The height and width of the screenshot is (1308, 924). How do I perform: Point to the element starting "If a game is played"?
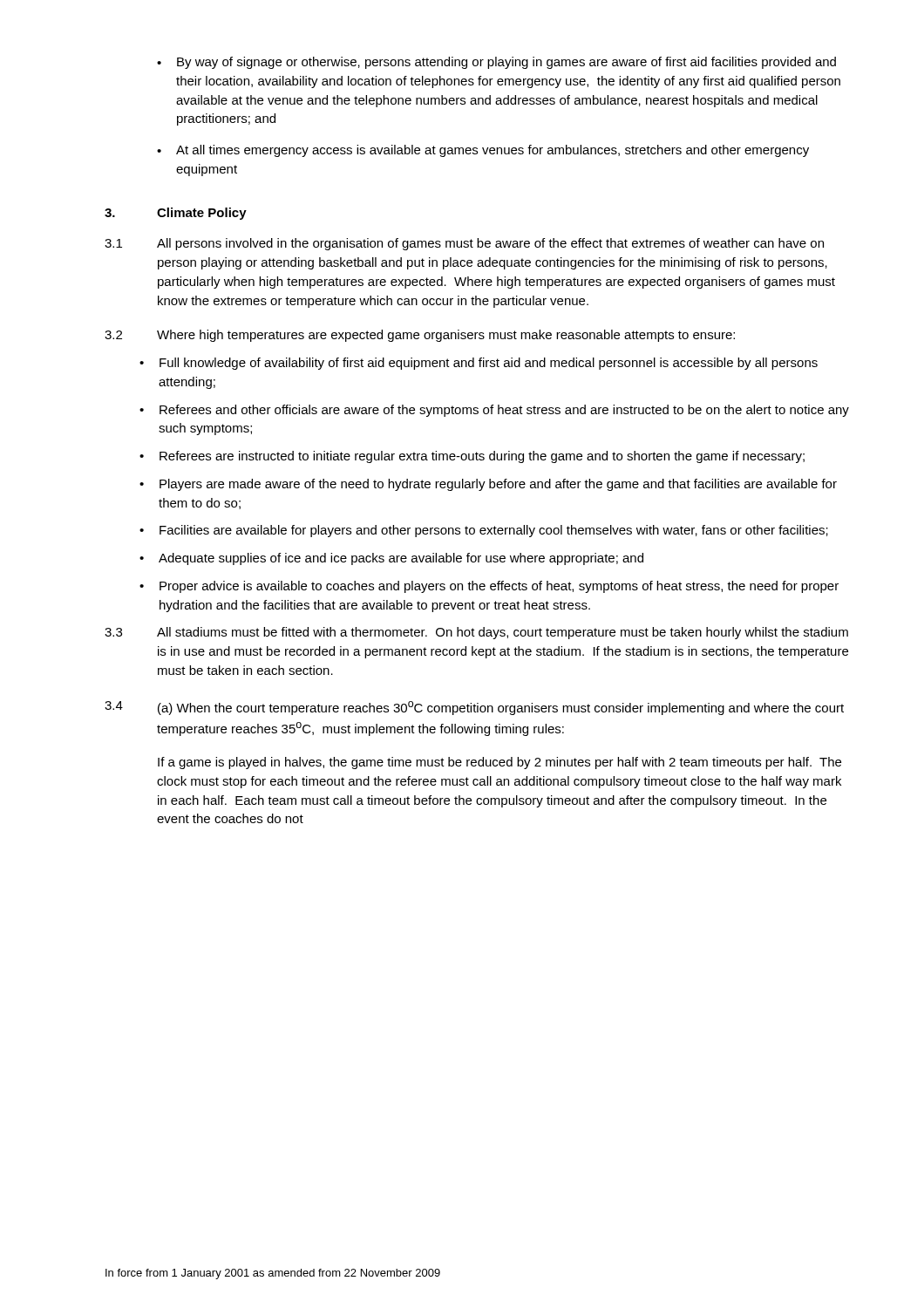tap(499, 790)
